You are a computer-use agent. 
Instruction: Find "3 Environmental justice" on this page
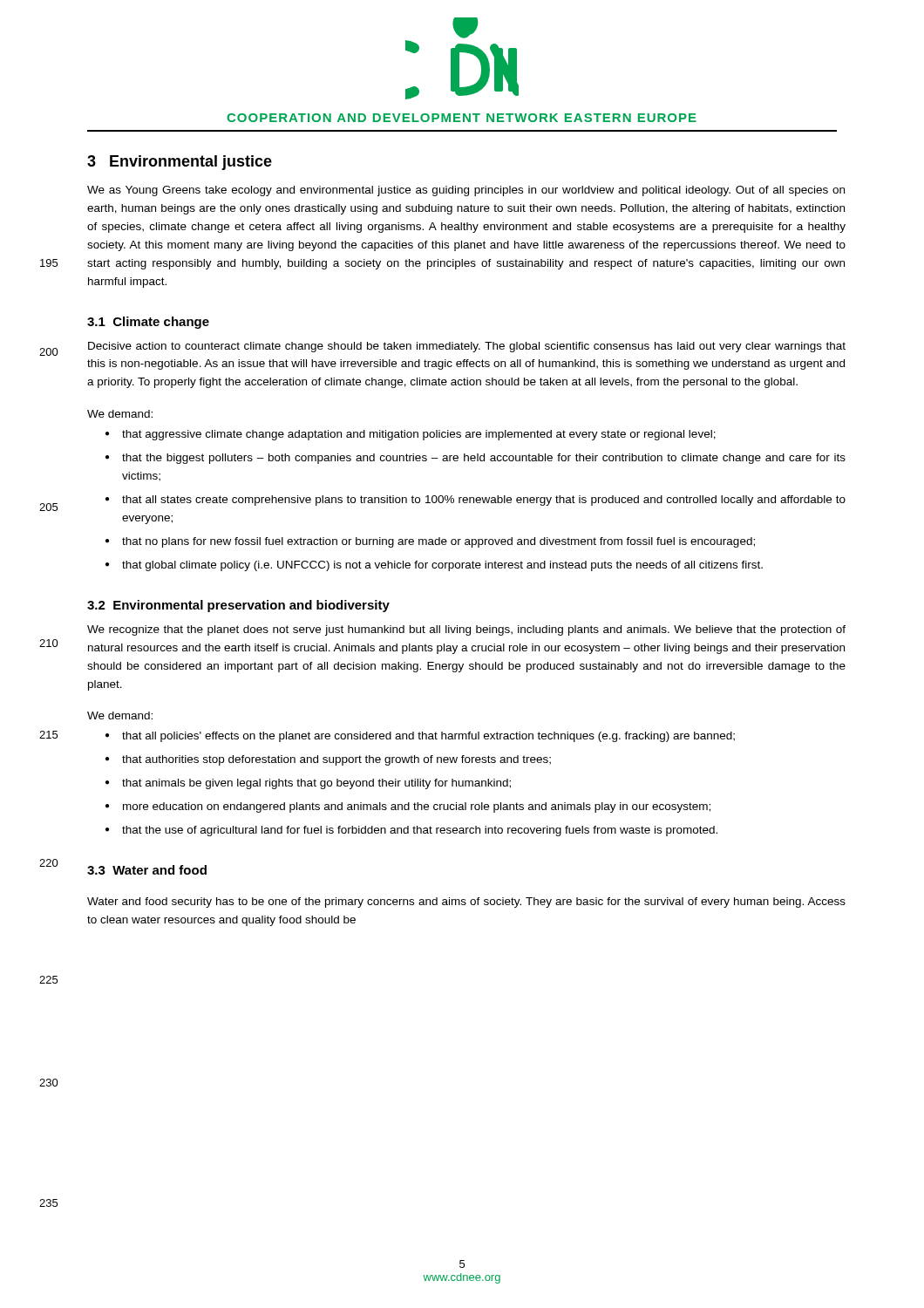(x=180, y=163)
